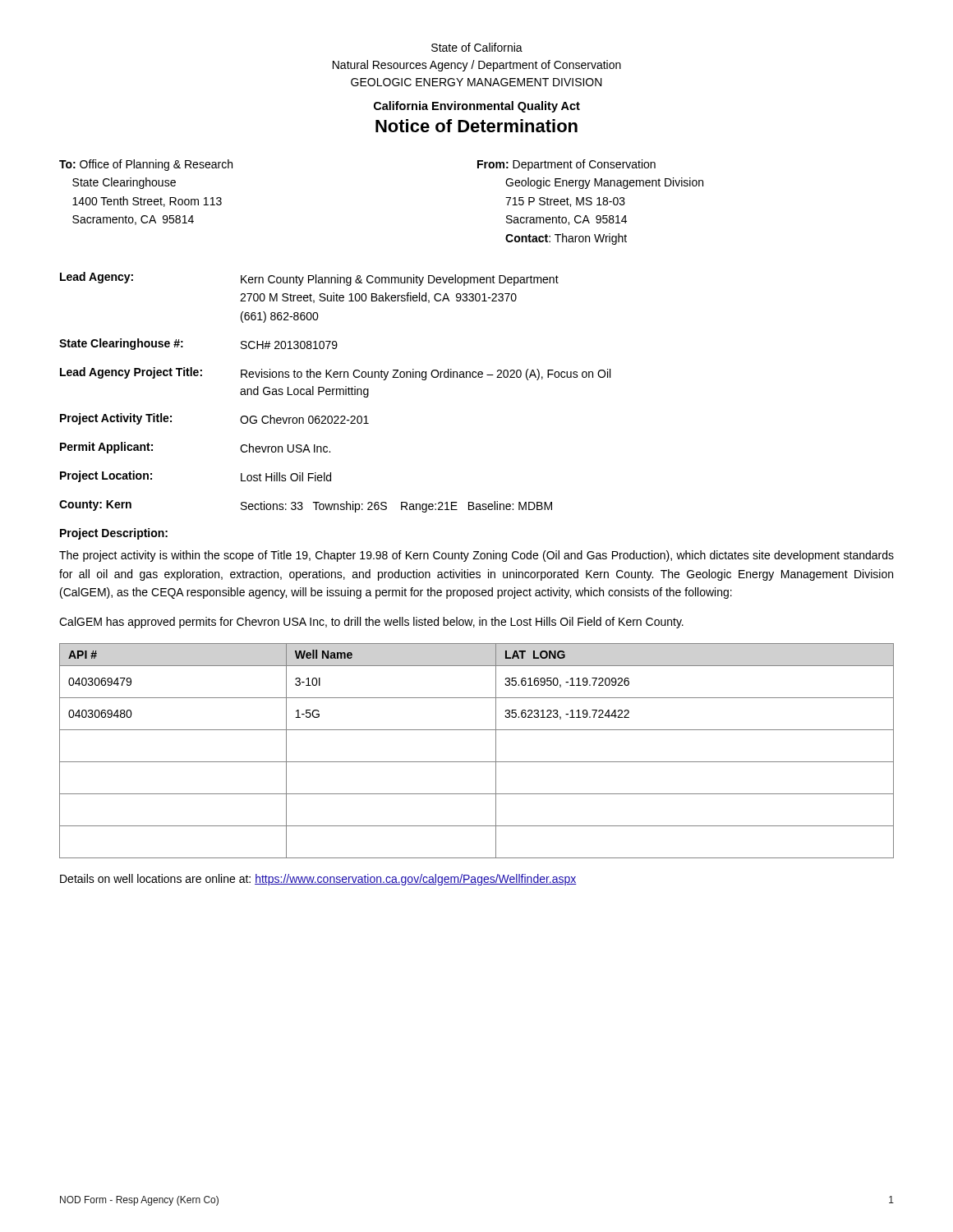Click on the text block that reads "Details on well"
953x1232 pixels.
[x=318, y=879]
